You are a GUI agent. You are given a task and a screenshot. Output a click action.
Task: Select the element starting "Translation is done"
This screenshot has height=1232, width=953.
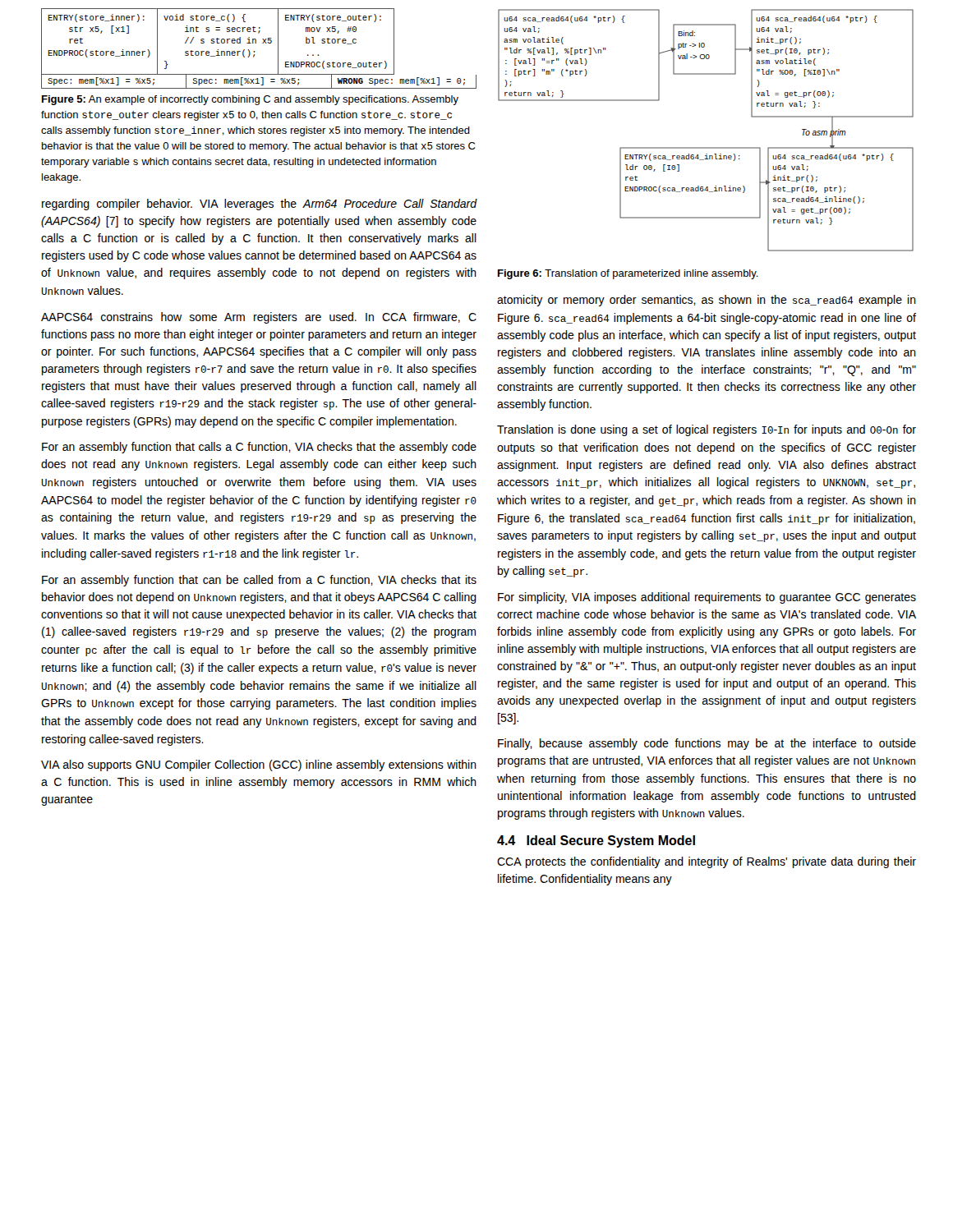tap(707, 501)
